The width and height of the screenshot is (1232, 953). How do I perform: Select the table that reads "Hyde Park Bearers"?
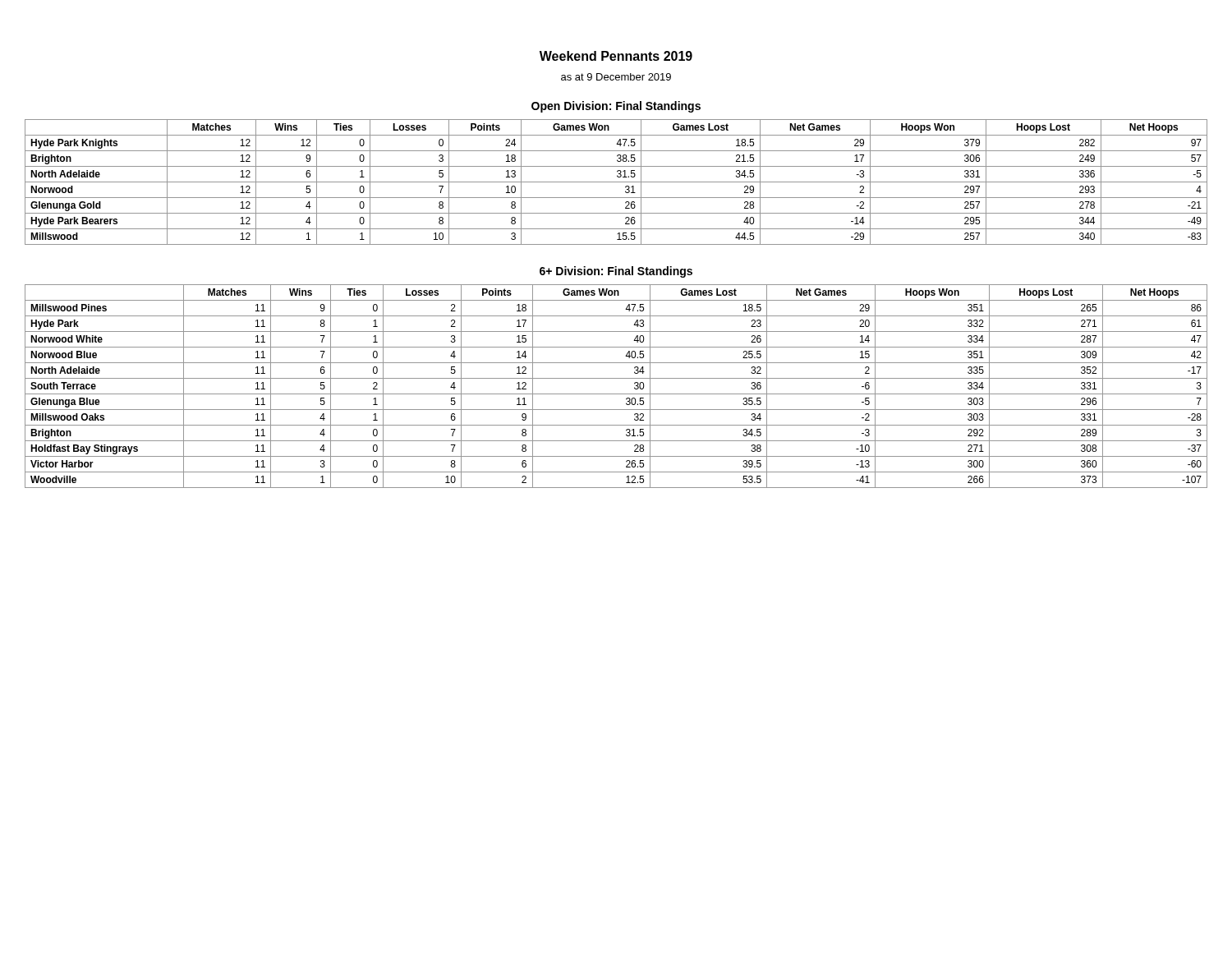point(616,182)
